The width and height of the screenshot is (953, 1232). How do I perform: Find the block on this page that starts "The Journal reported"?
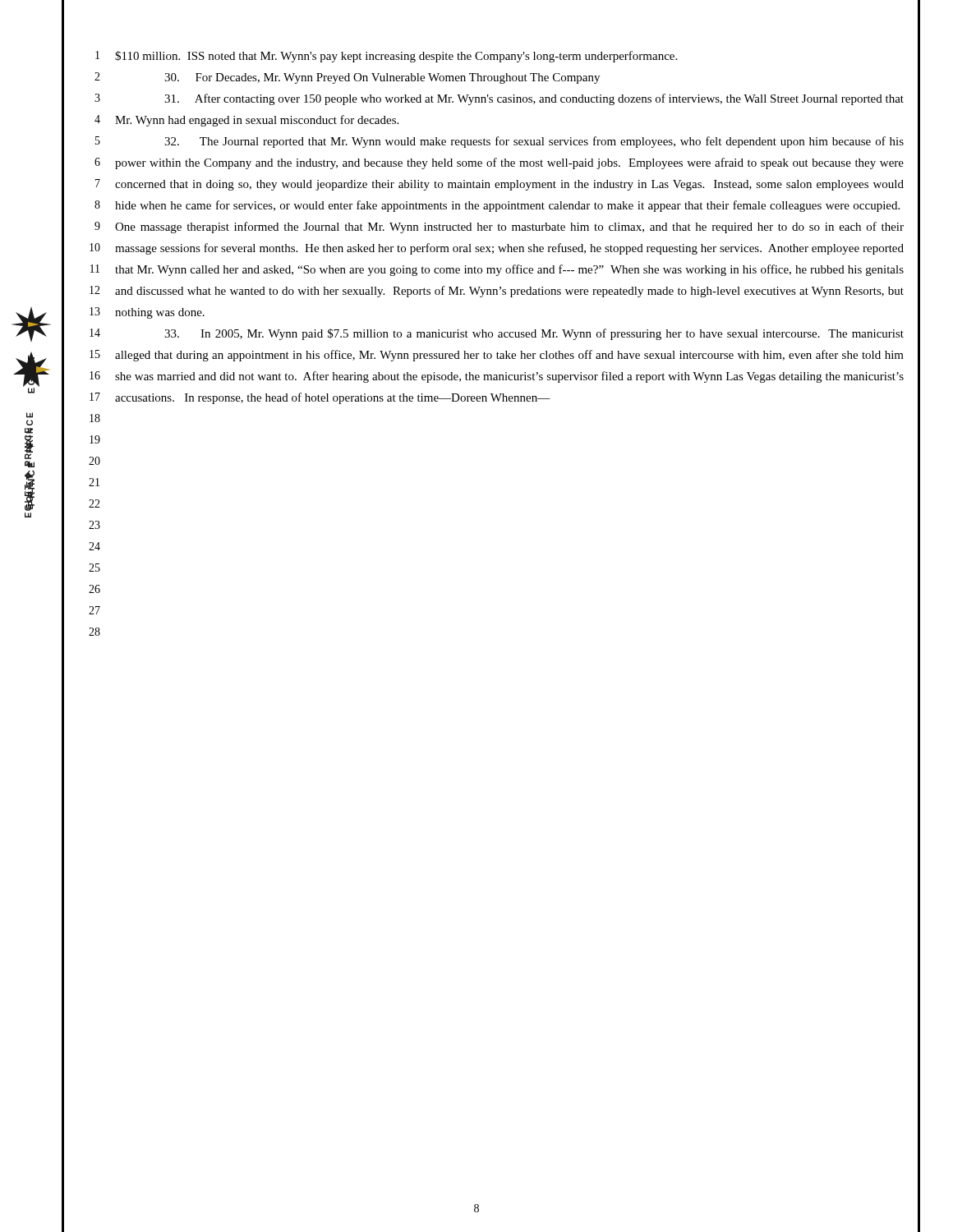pos(509,227)
